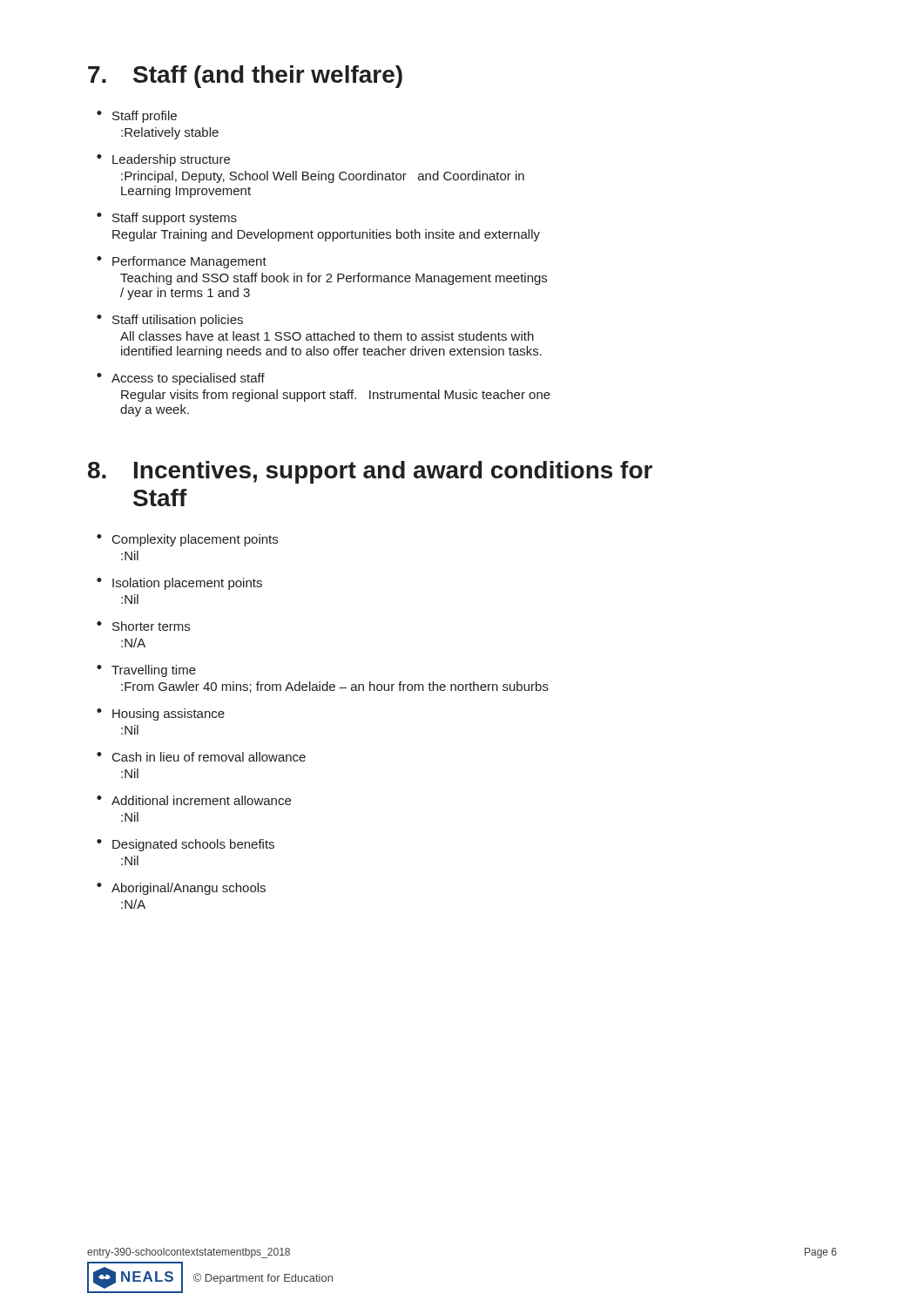Find the text block starting "7. Staff (and their welfare)"

(245, 75)
